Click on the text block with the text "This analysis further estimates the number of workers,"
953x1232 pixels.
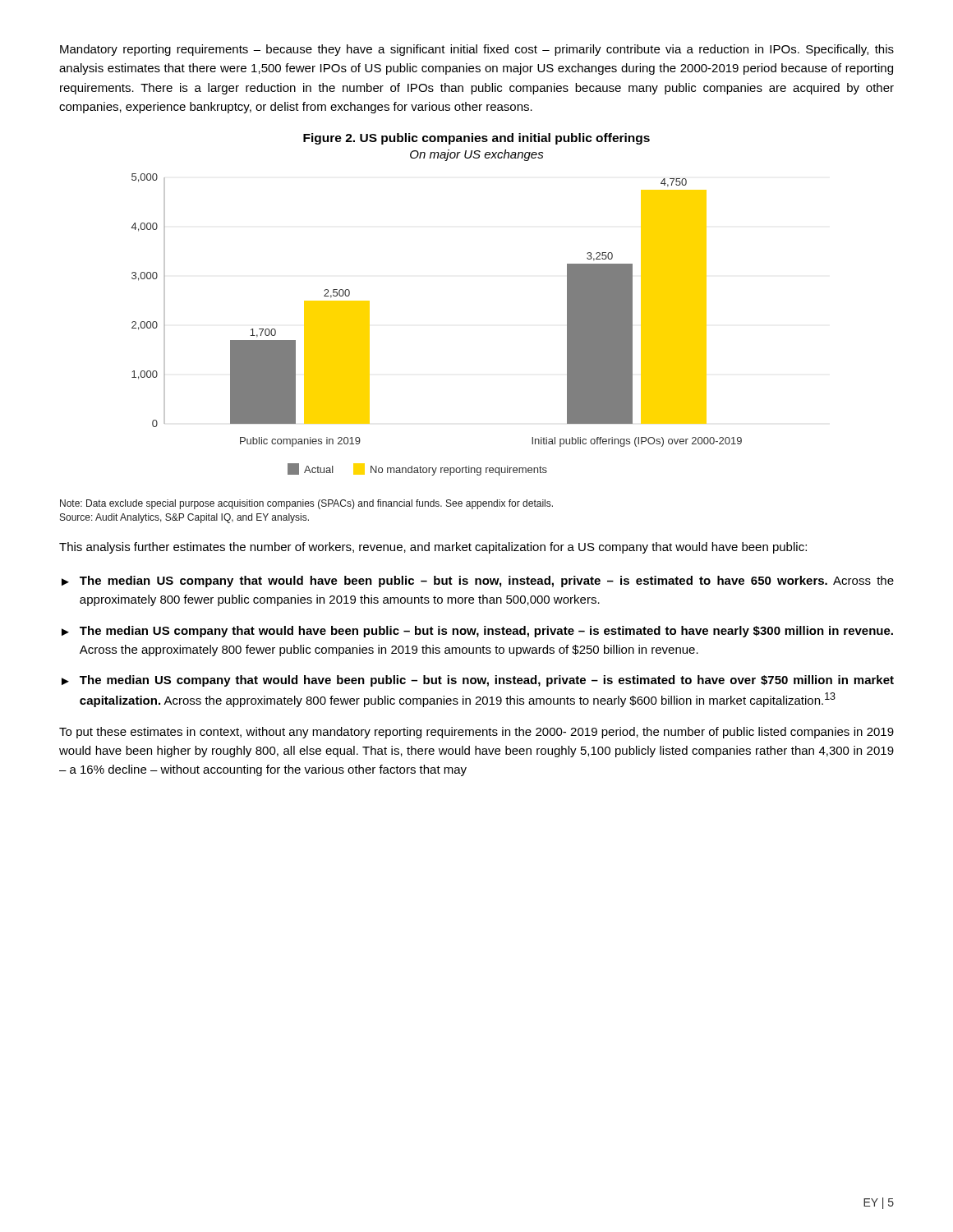click(434, 546)
